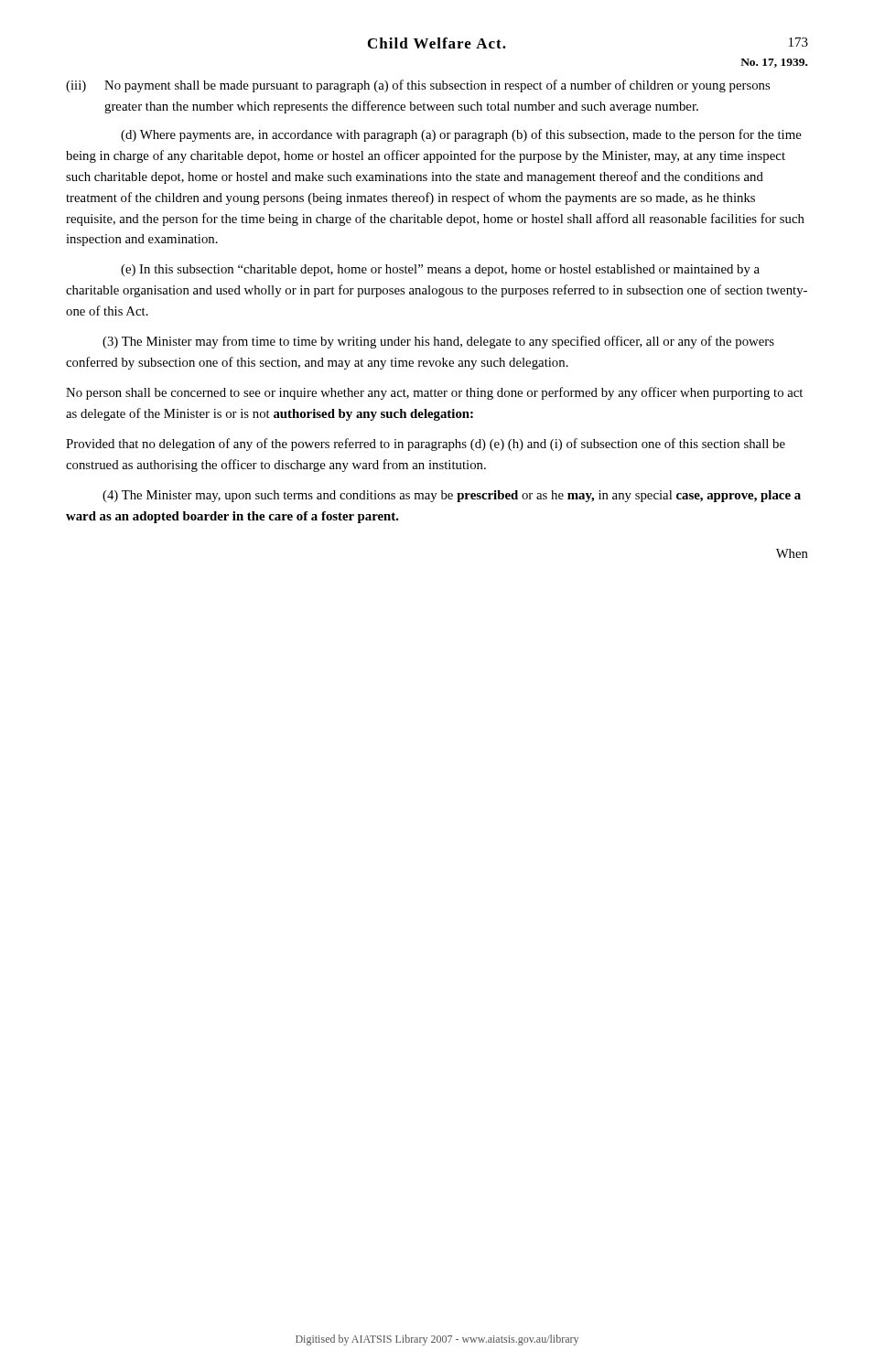Viewport: 874px width, 1372px height.
Task: Select the text starting "(3) The Minister may from time to time"
Action: coord(420,352)
